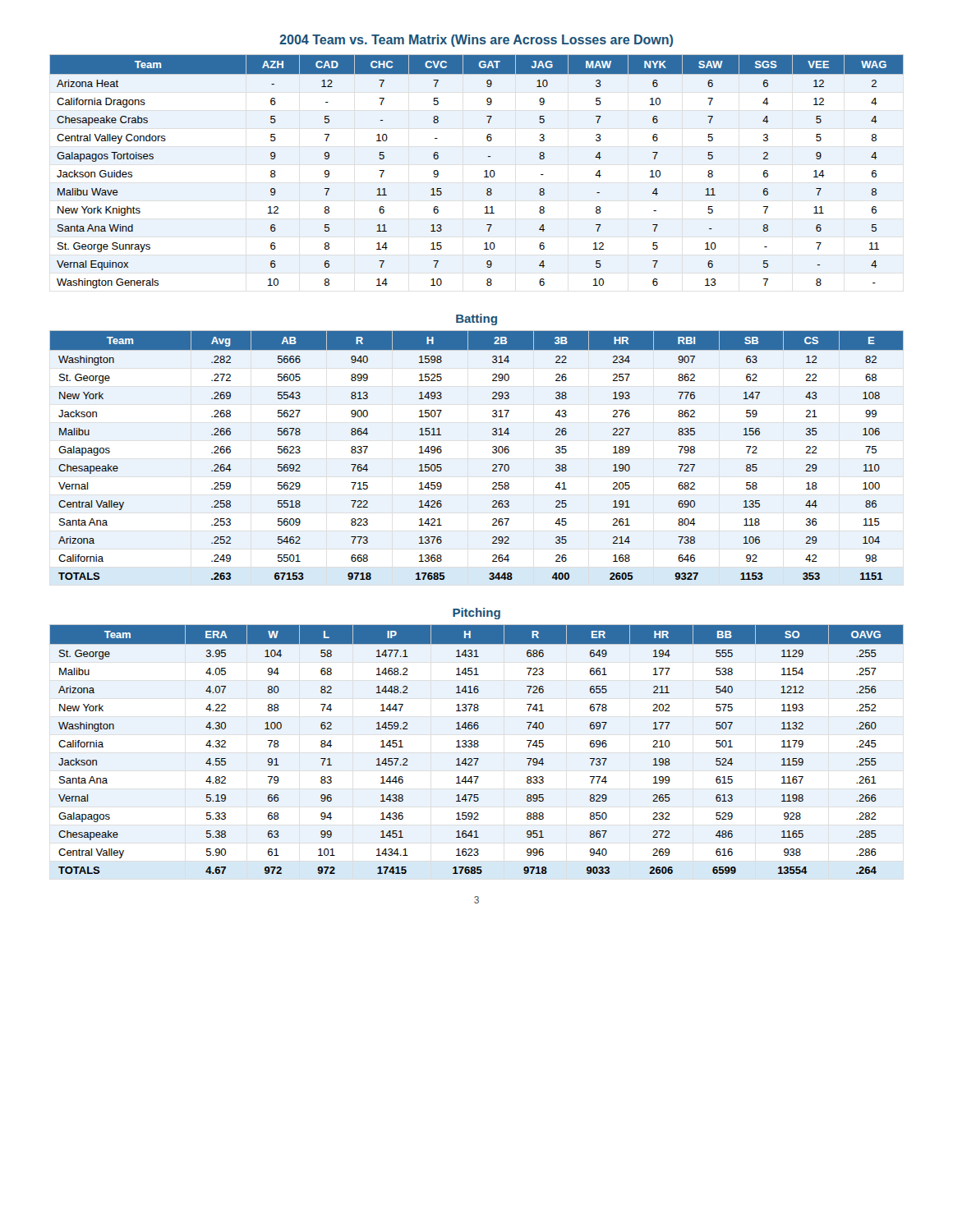Locate the table with the text "Vernal Equinox"
Viewport: 953px width, 1232px height.
click(476, 173)
